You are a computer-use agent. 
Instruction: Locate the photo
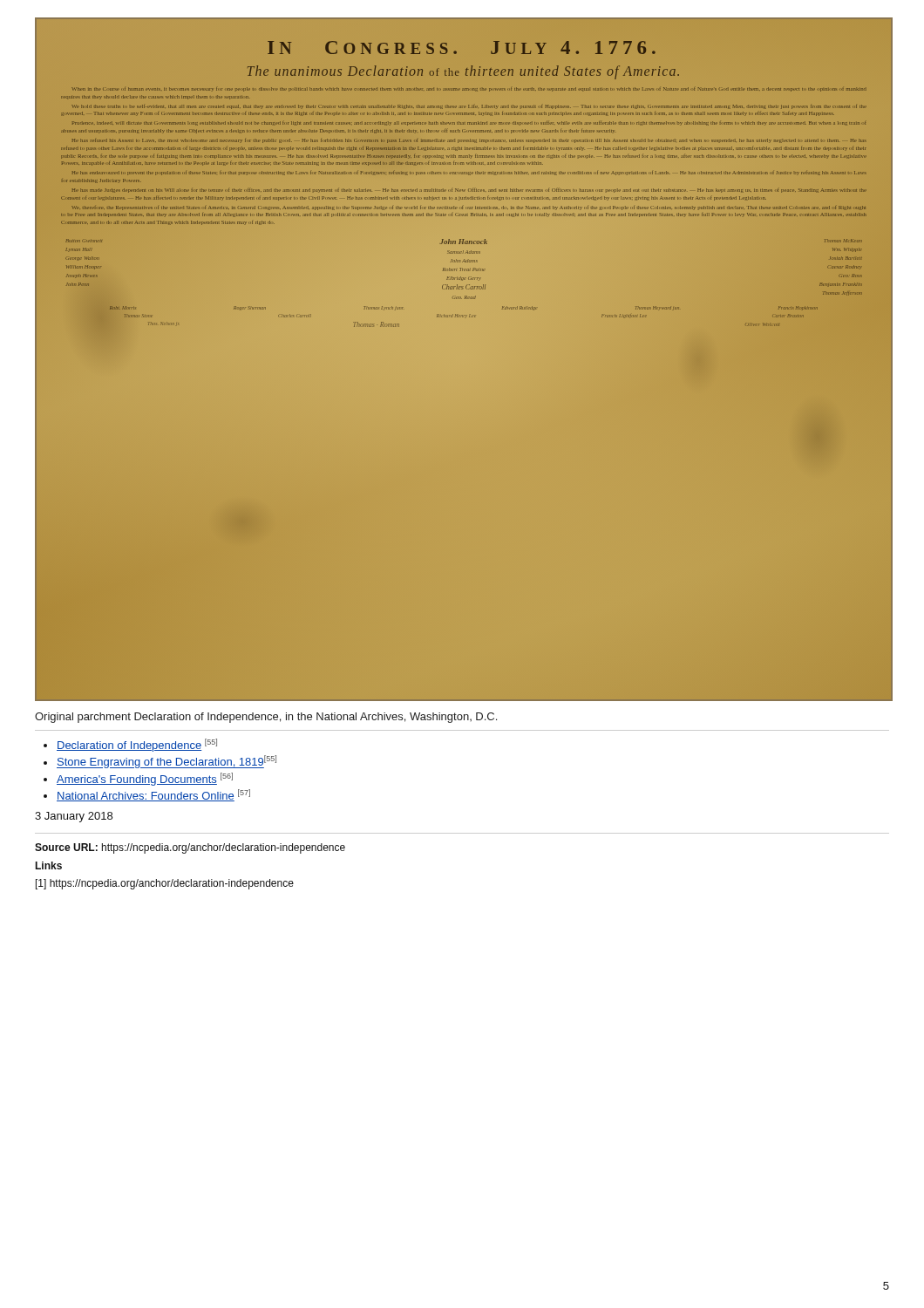(x=464, y=359)
